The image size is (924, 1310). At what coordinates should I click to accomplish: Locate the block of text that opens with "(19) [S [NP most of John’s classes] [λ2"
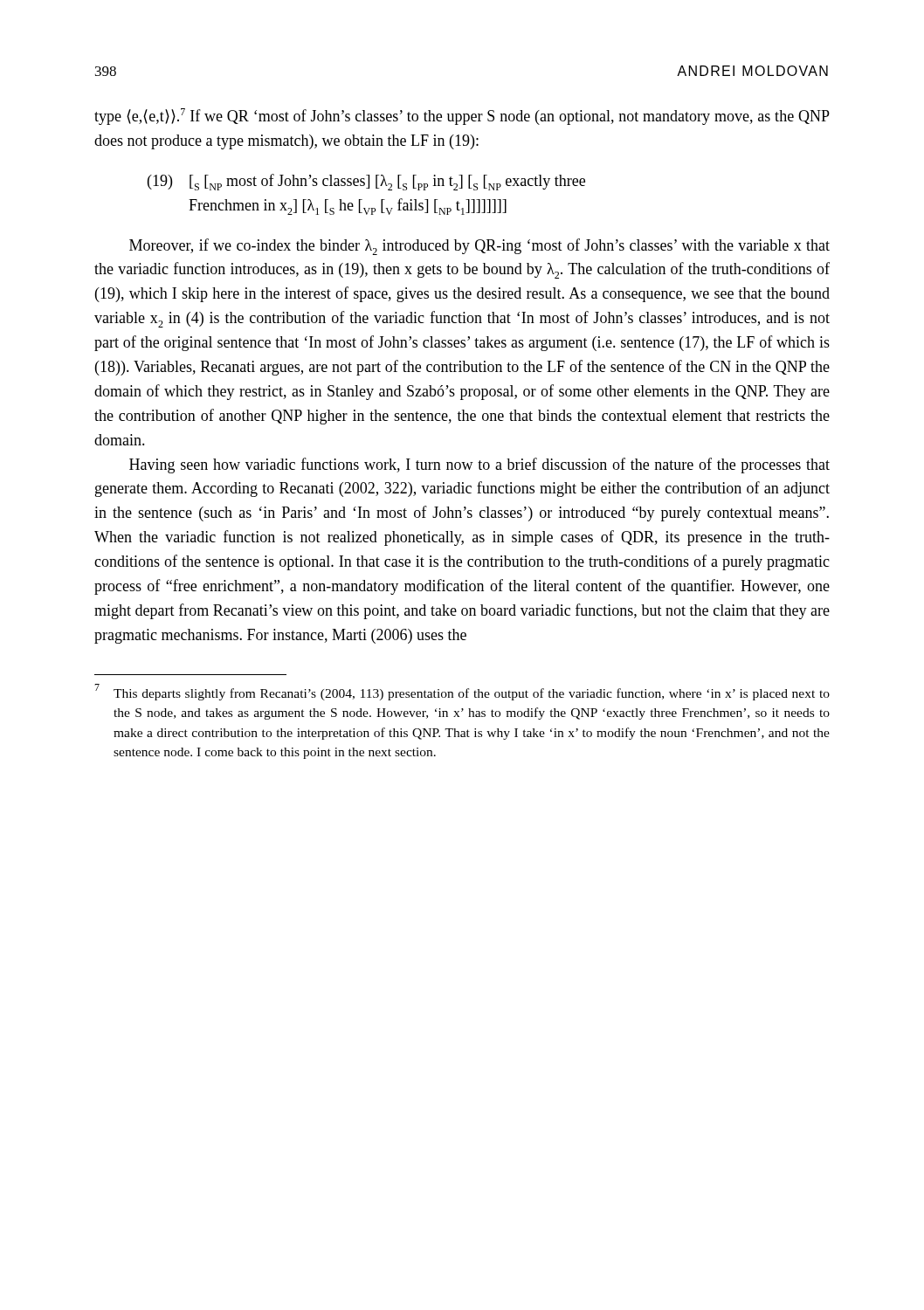pos(488,194)
